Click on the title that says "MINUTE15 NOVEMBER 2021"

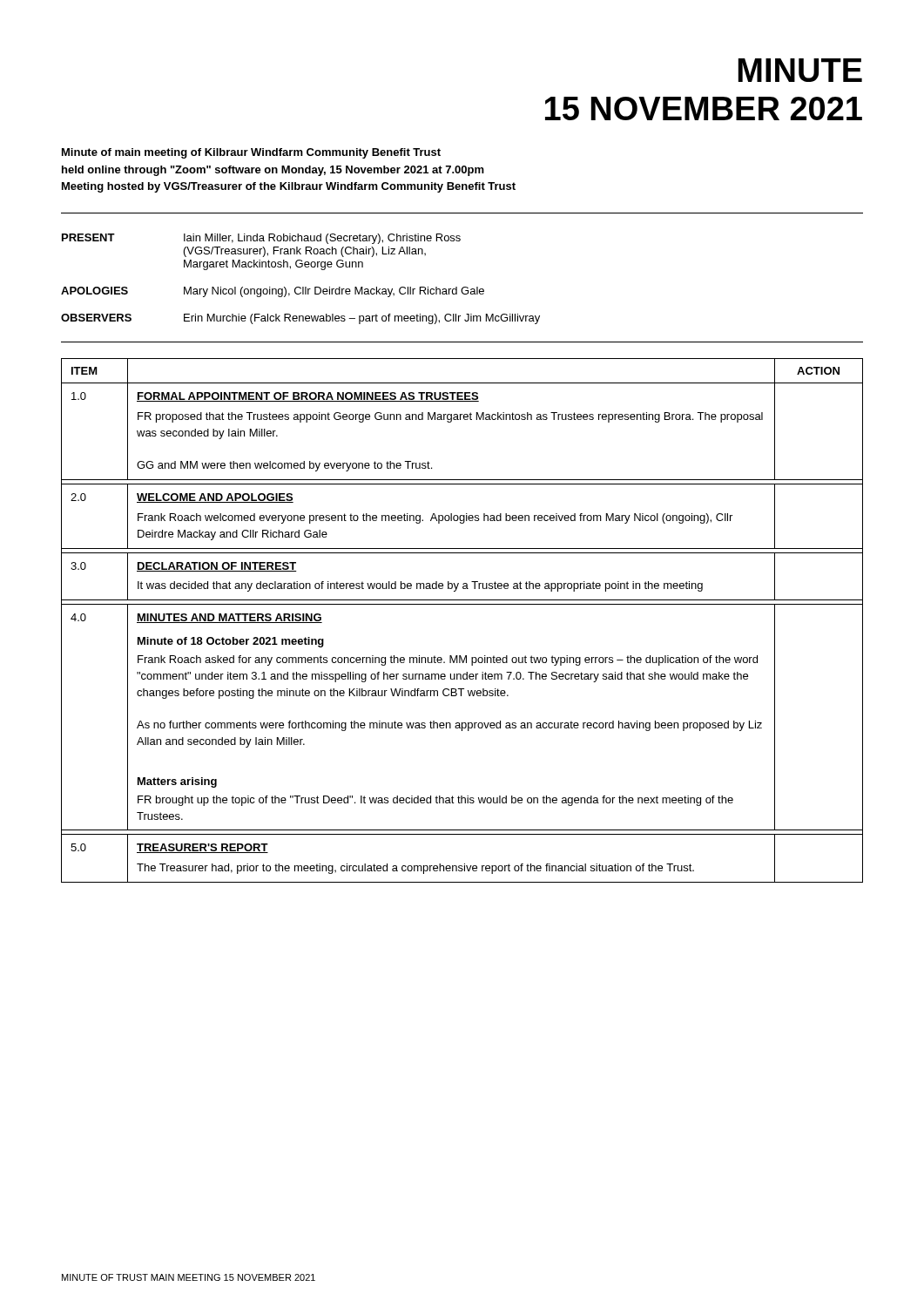click(800, 70)
